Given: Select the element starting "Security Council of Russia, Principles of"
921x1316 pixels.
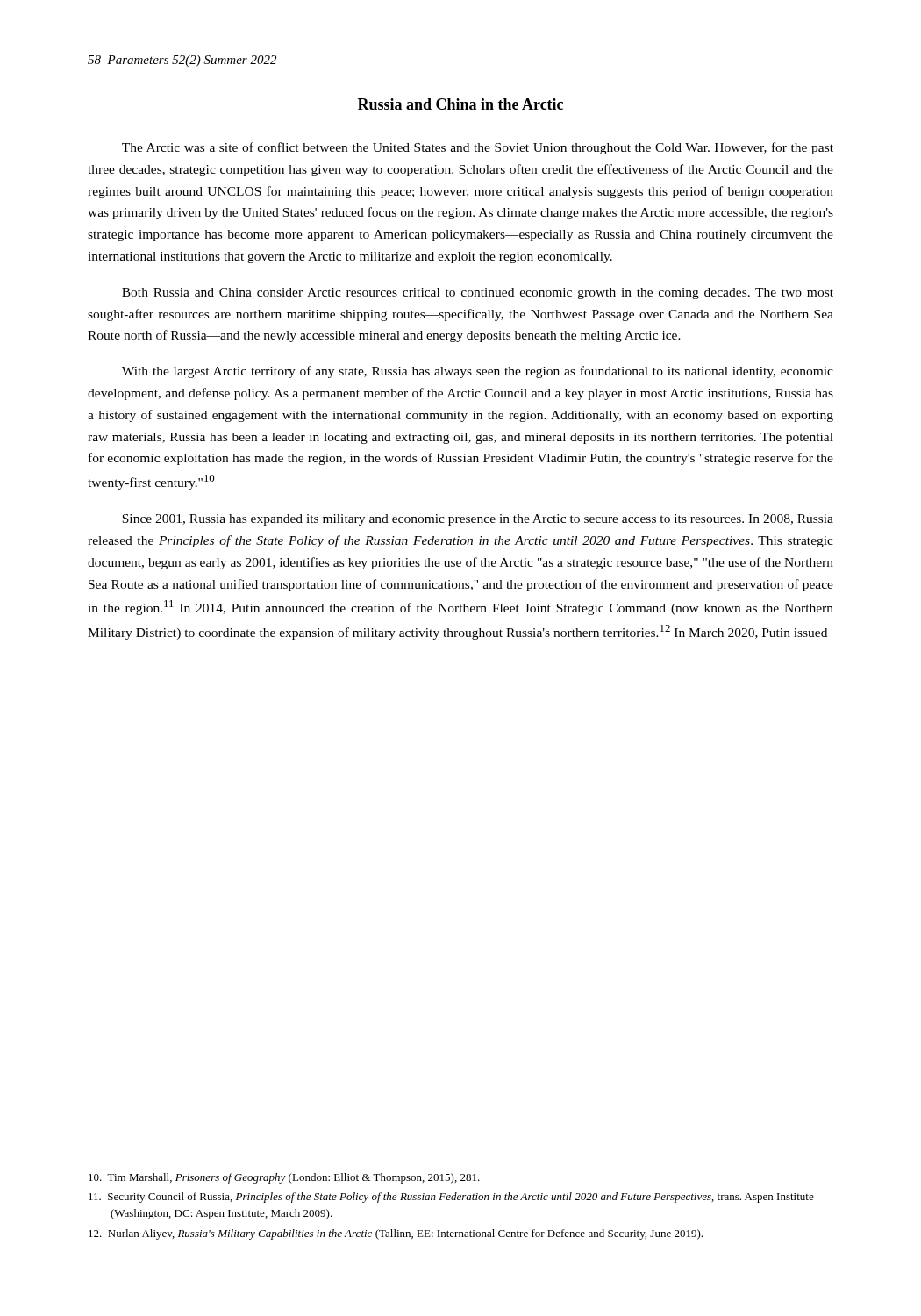Looking at the screenshot, I should [451, 1205].
